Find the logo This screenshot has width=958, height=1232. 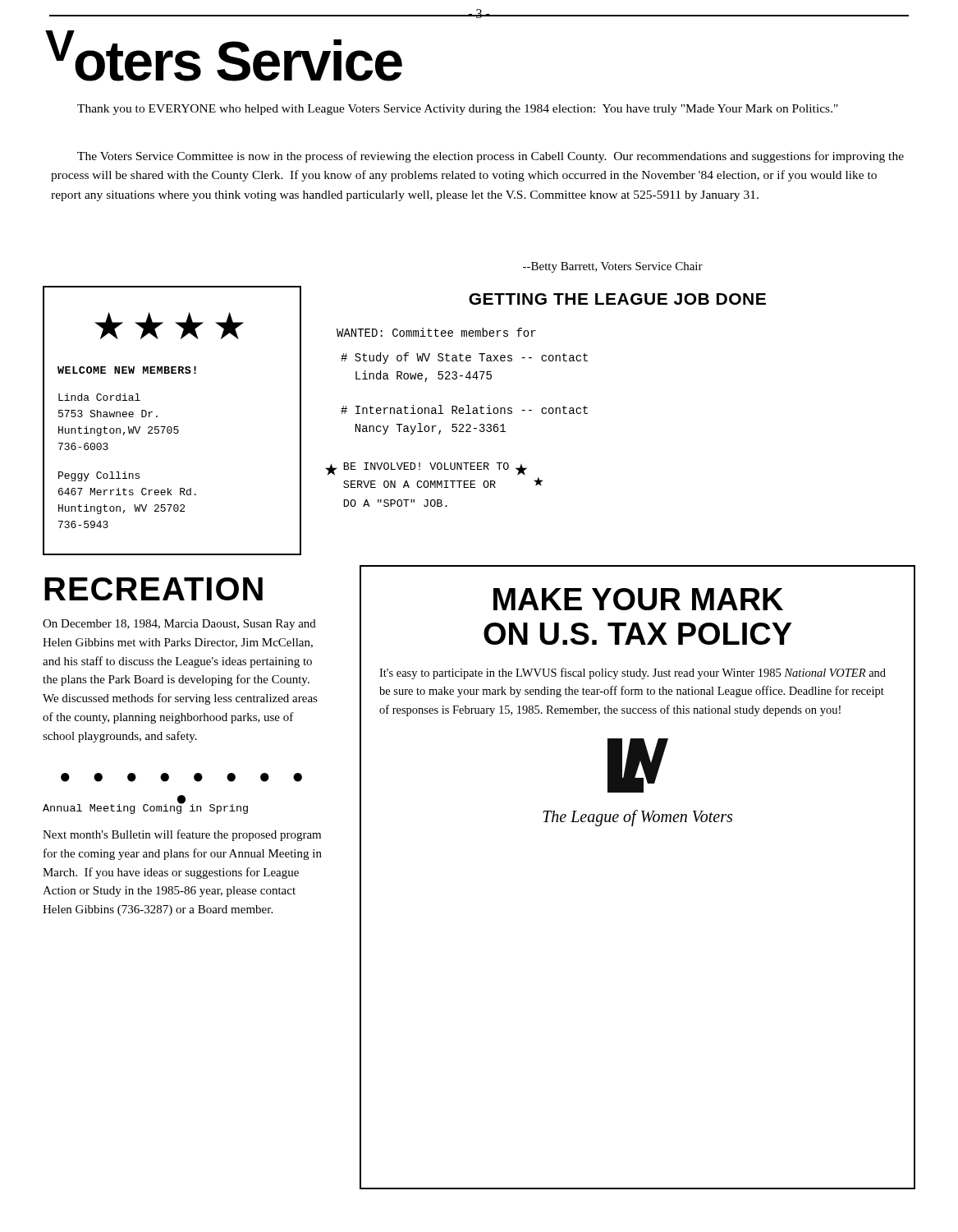click(637, 766)
